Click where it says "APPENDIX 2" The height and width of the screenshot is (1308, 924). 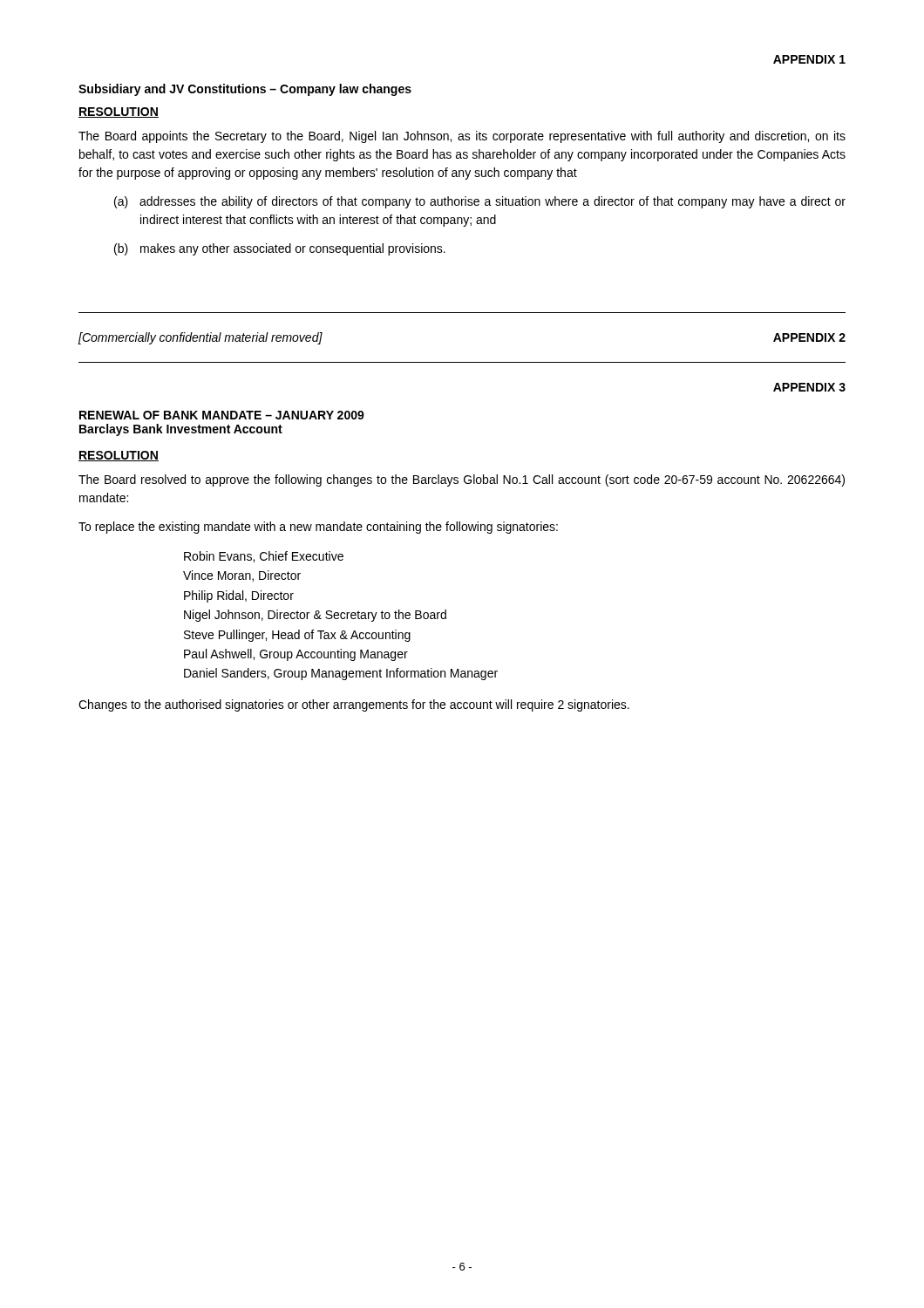(809, 337)
